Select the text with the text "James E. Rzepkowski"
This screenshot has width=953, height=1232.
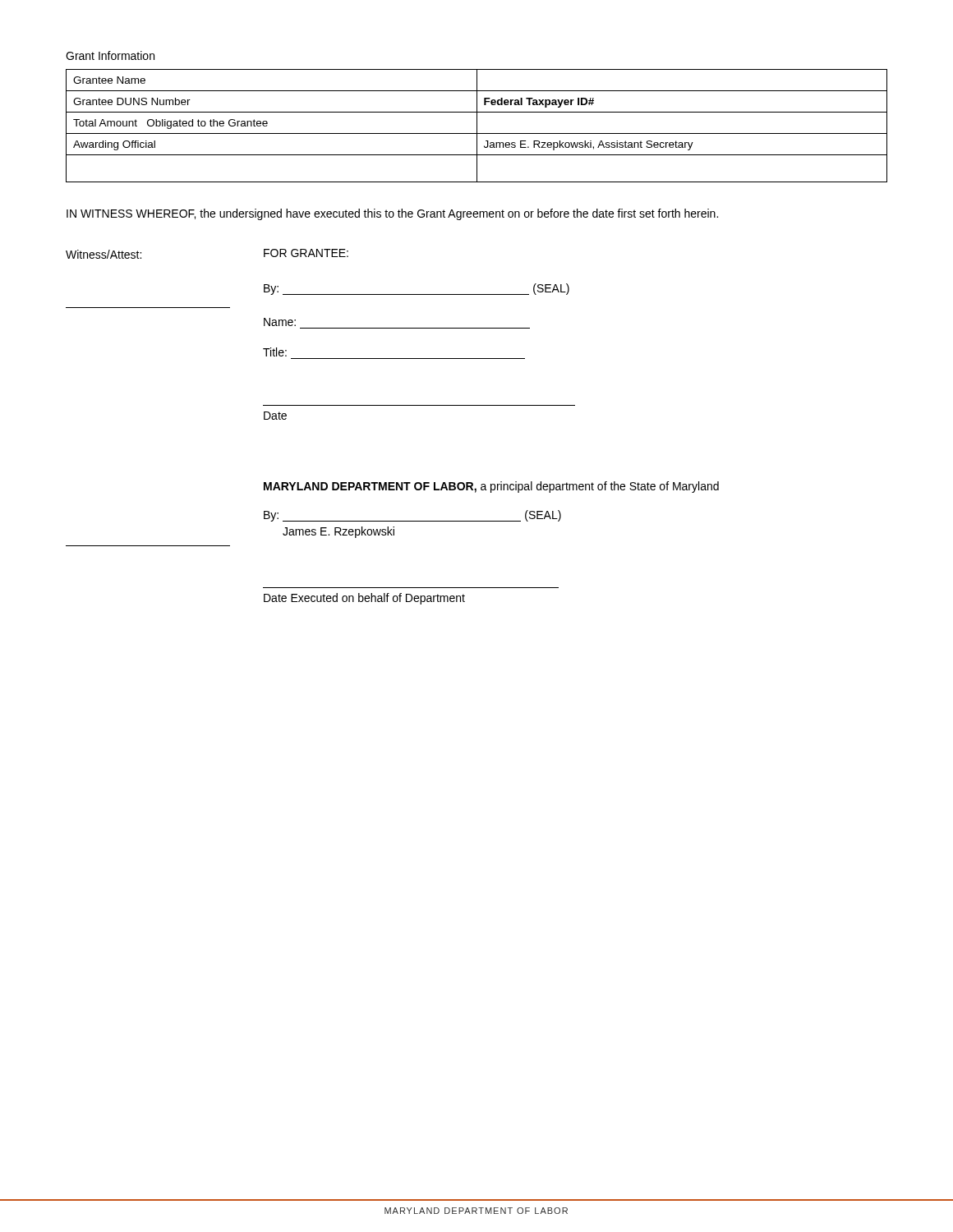[339, 532]
